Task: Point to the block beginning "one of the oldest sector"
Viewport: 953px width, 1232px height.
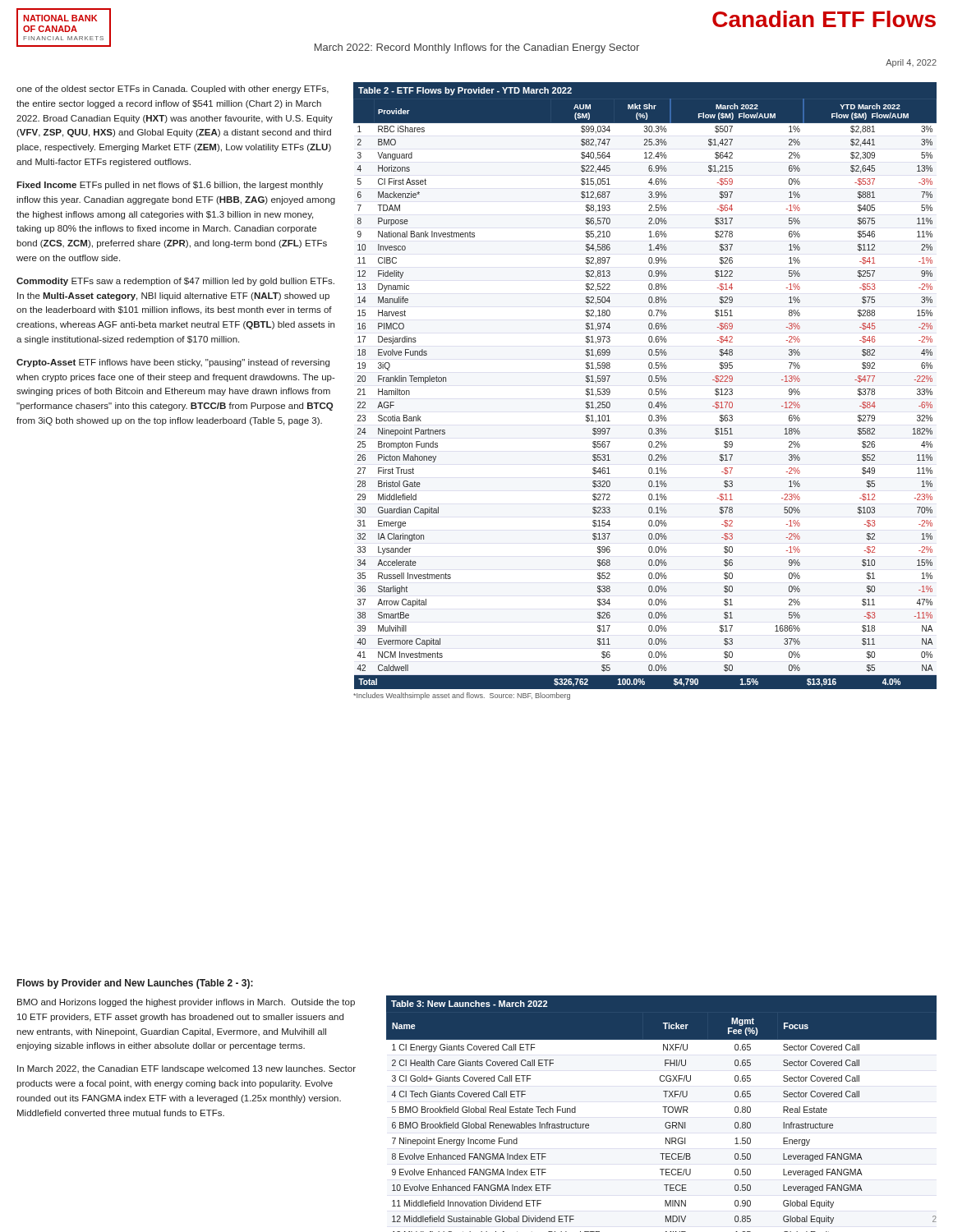Action: point(174,125)
